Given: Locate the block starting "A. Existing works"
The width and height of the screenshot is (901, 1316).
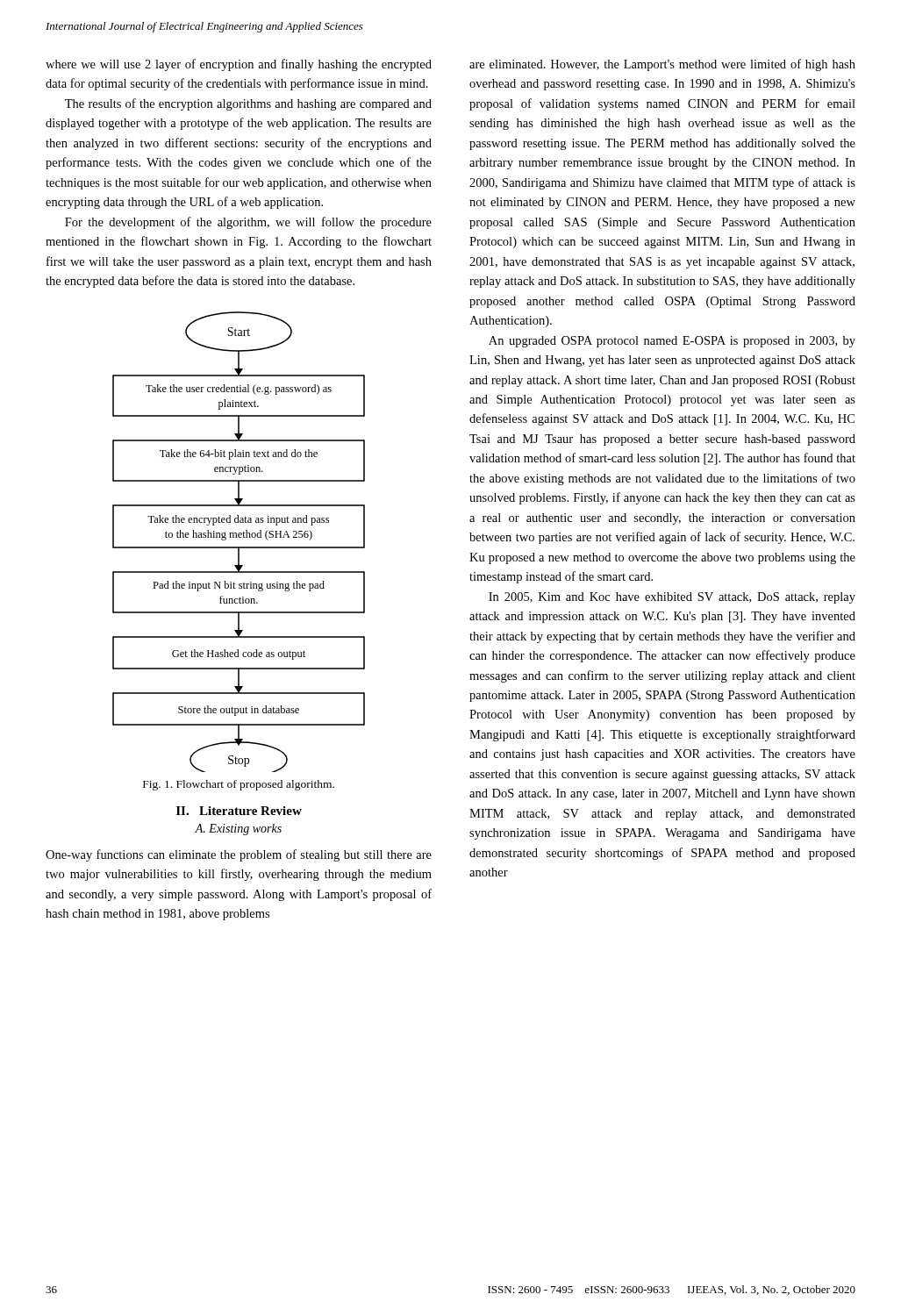Looking at the screenshot, I should point(239,828).
